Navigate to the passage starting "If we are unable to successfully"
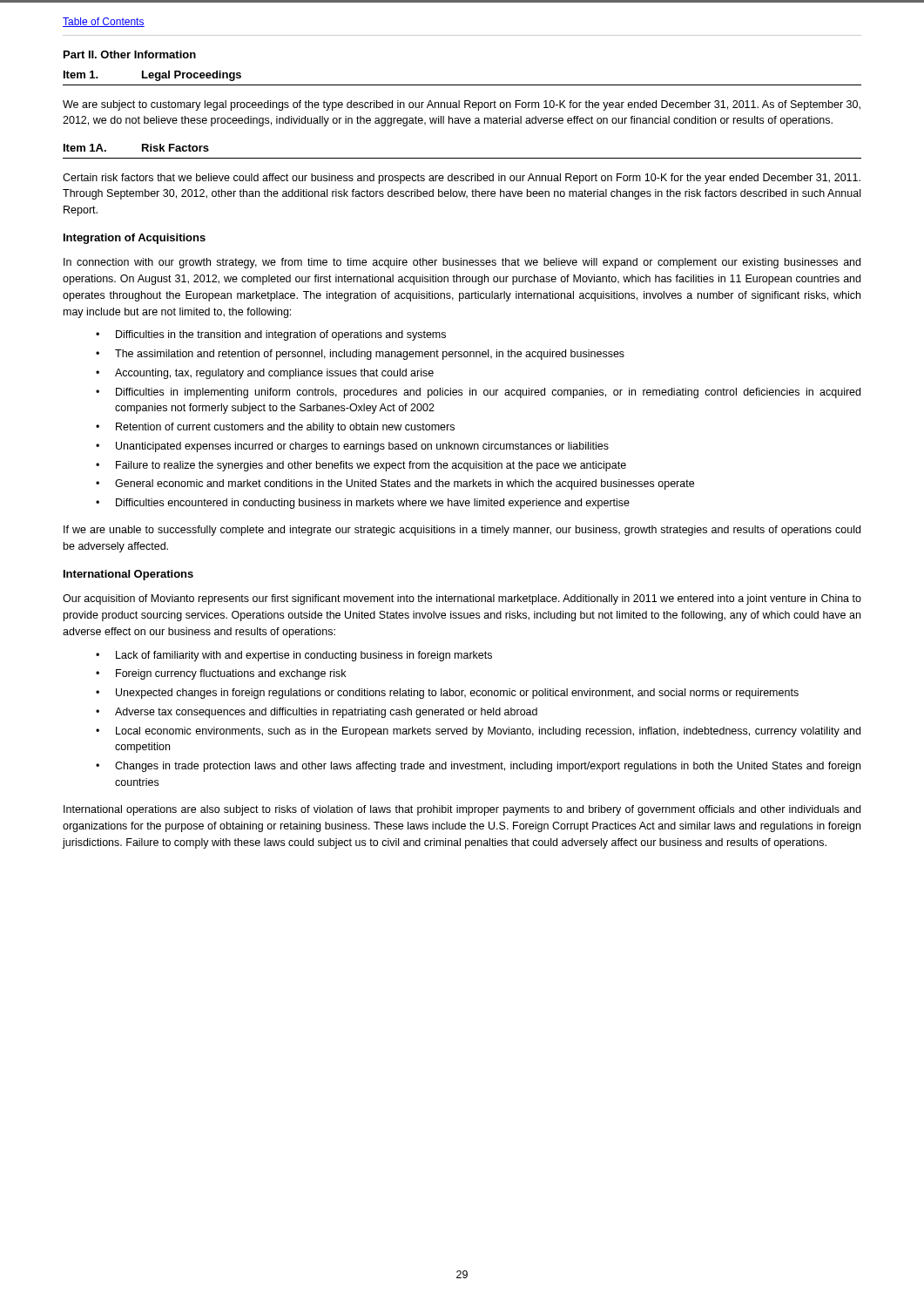This screenshot has height=1307, width=924. pos(462,538)
